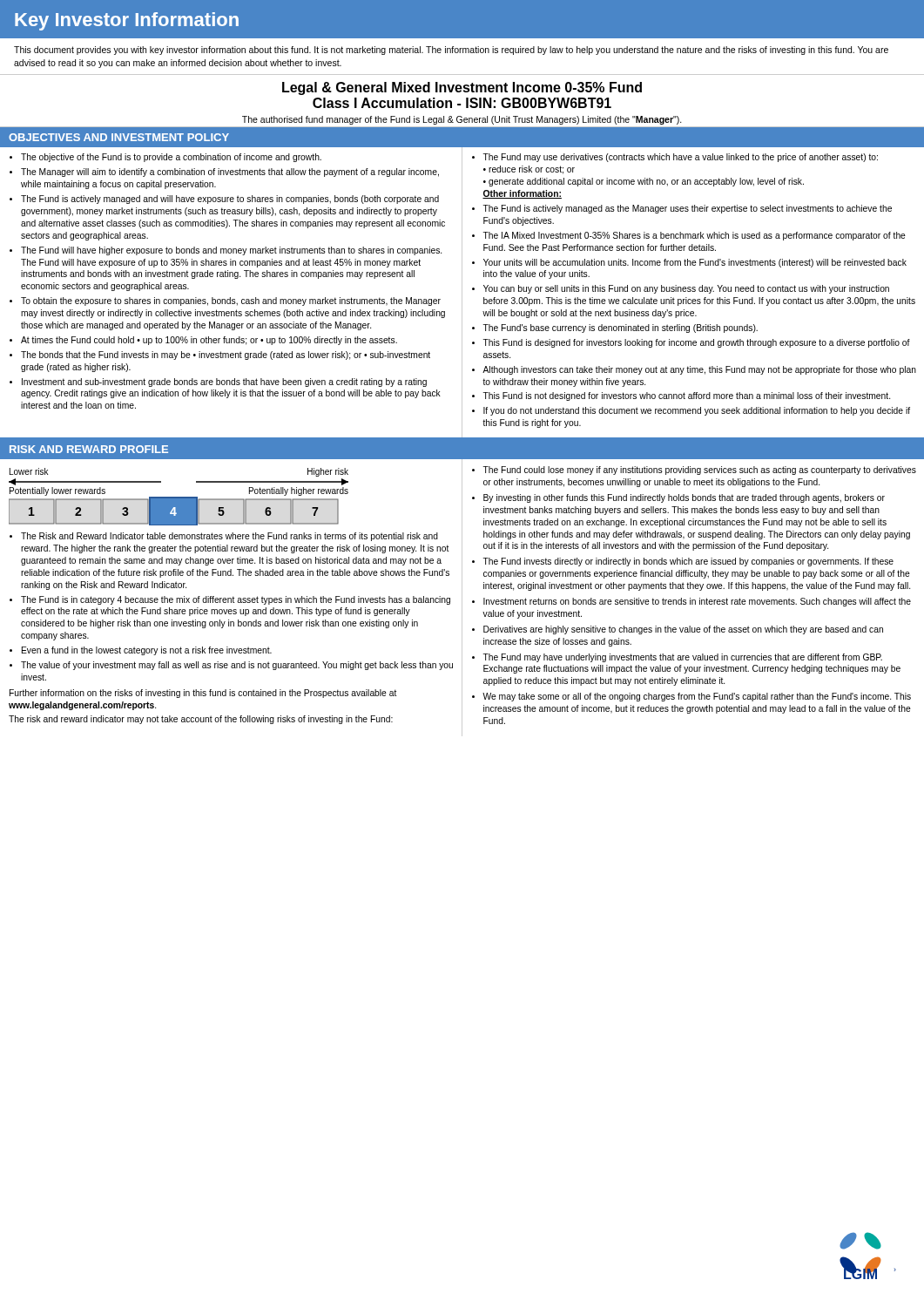Select the list item containing "Although investors can take their"
The height and width of the screenshot is (1307, 924).
coord(699,376)
